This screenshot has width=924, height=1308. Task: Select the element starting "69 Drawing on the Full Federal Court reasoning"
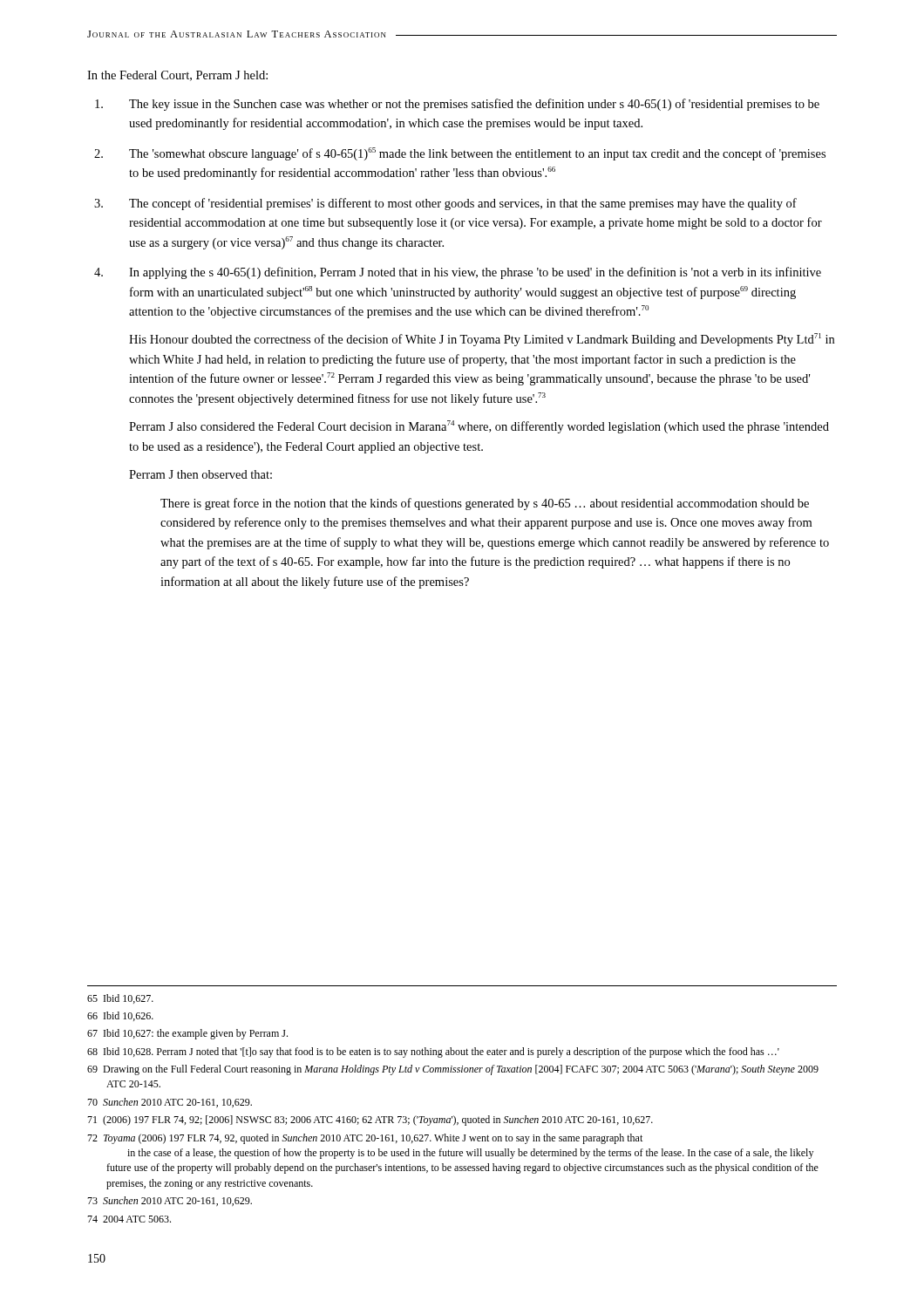453,1077
